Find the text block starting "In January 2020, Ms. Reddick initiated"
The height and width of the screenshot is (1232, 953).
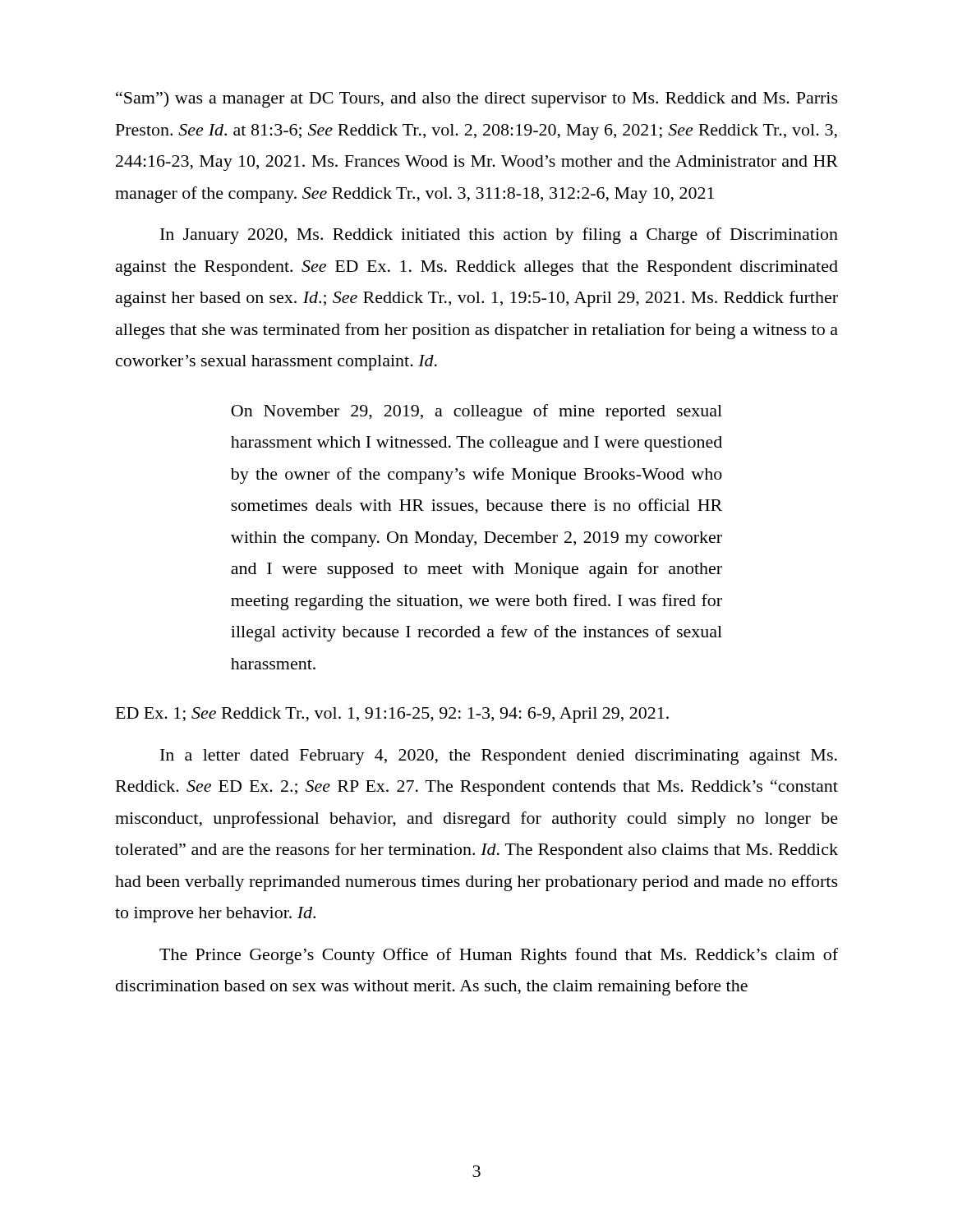pos(476,297)
